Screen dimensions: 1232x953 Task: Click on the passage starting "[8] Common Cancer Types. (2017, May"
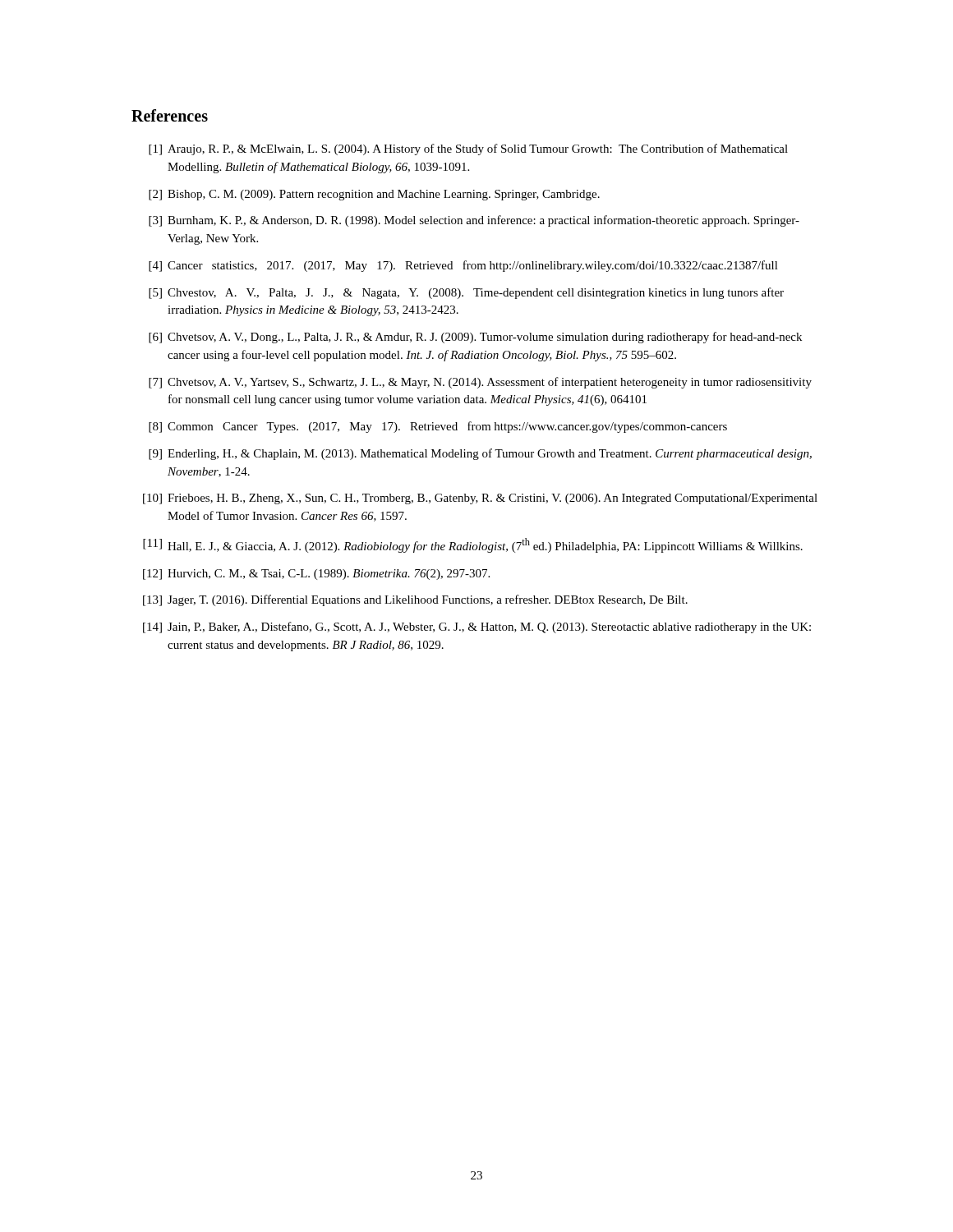click(476, 427)
